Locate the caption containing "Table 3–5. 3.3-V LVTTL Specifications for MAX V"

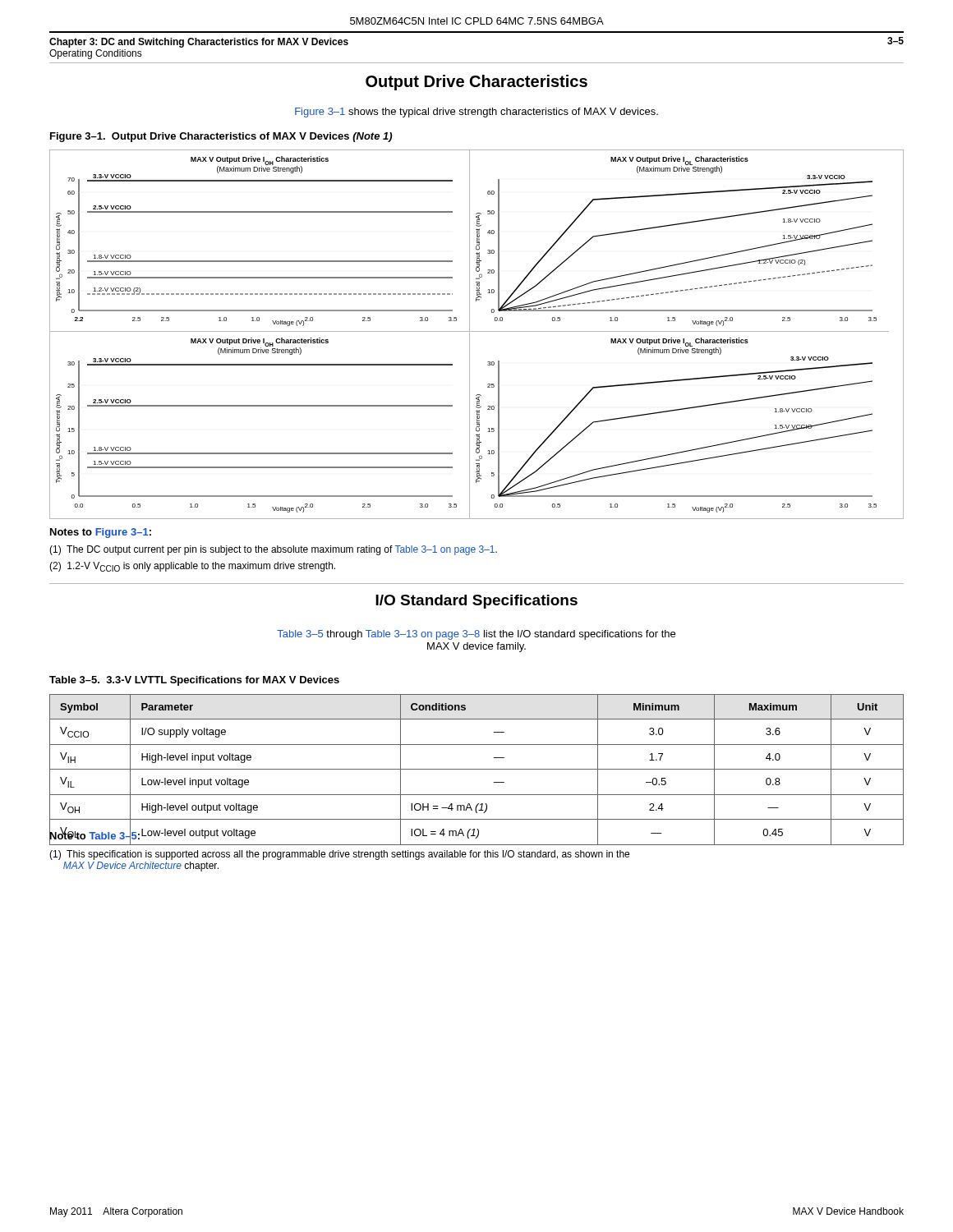pyautogui.click(x=194, y=680)
